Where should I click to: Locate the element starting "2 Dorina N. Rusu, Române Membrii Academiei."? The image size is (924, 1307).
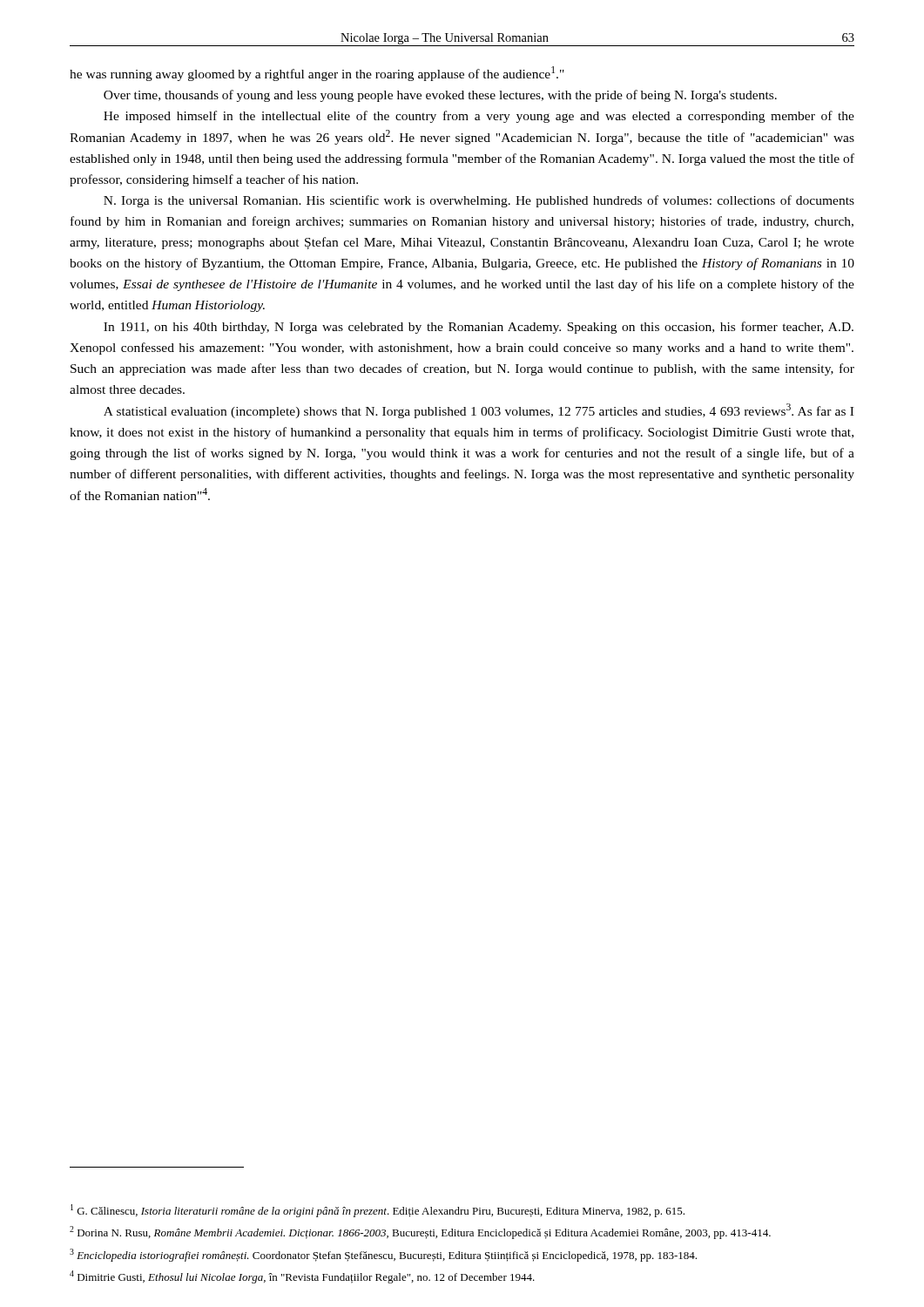pyautogui.click(x=420, y=1232)
